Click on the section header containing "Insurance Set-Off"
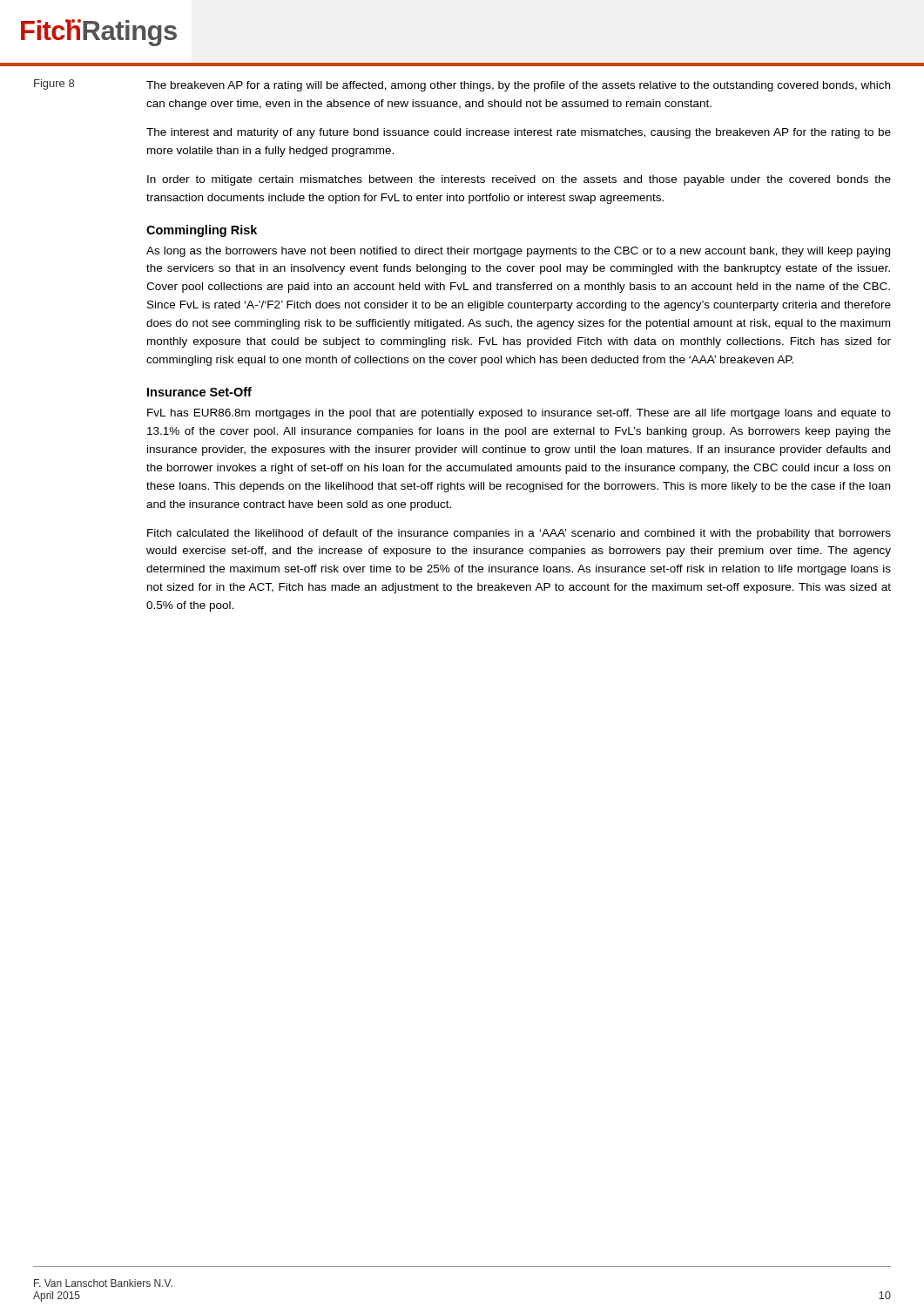Viewport: 924px width, 1307px height. tap(199, 392)
